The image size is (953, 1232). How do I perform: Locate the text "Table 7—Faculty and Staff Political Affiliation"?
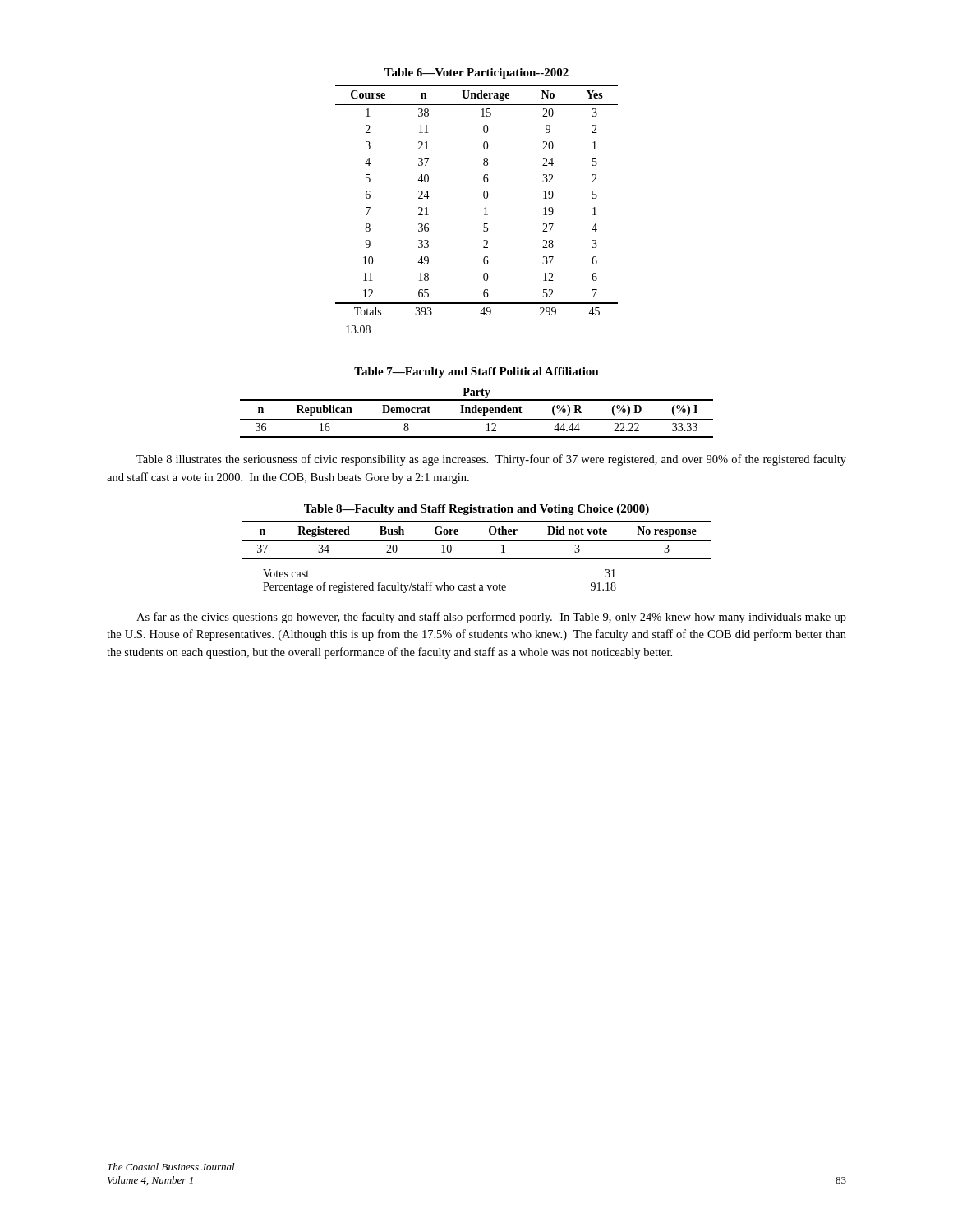(476, 371)
